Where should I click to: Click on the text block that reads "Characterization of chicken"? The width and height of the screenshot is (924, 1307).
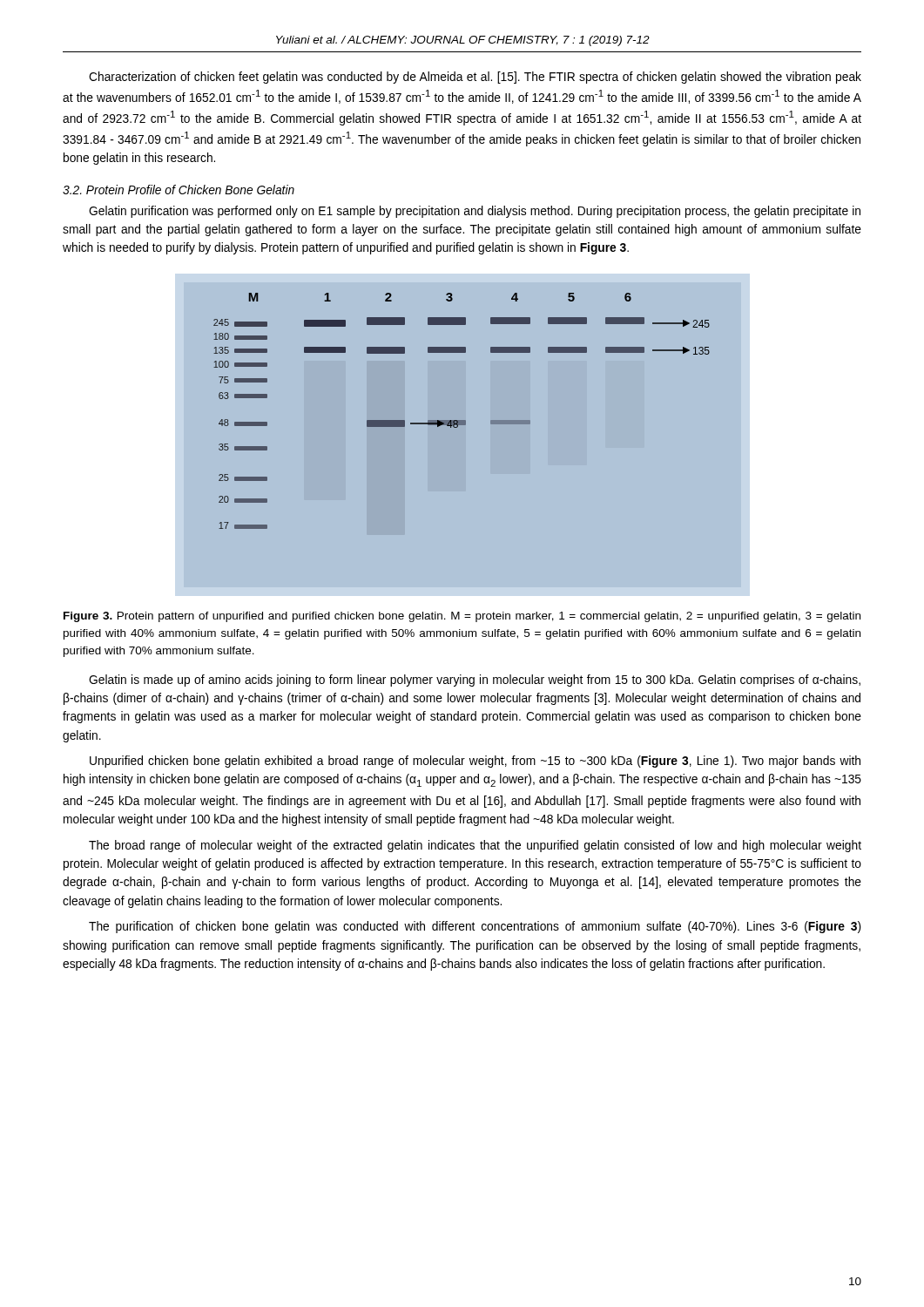tap(462, 118)
